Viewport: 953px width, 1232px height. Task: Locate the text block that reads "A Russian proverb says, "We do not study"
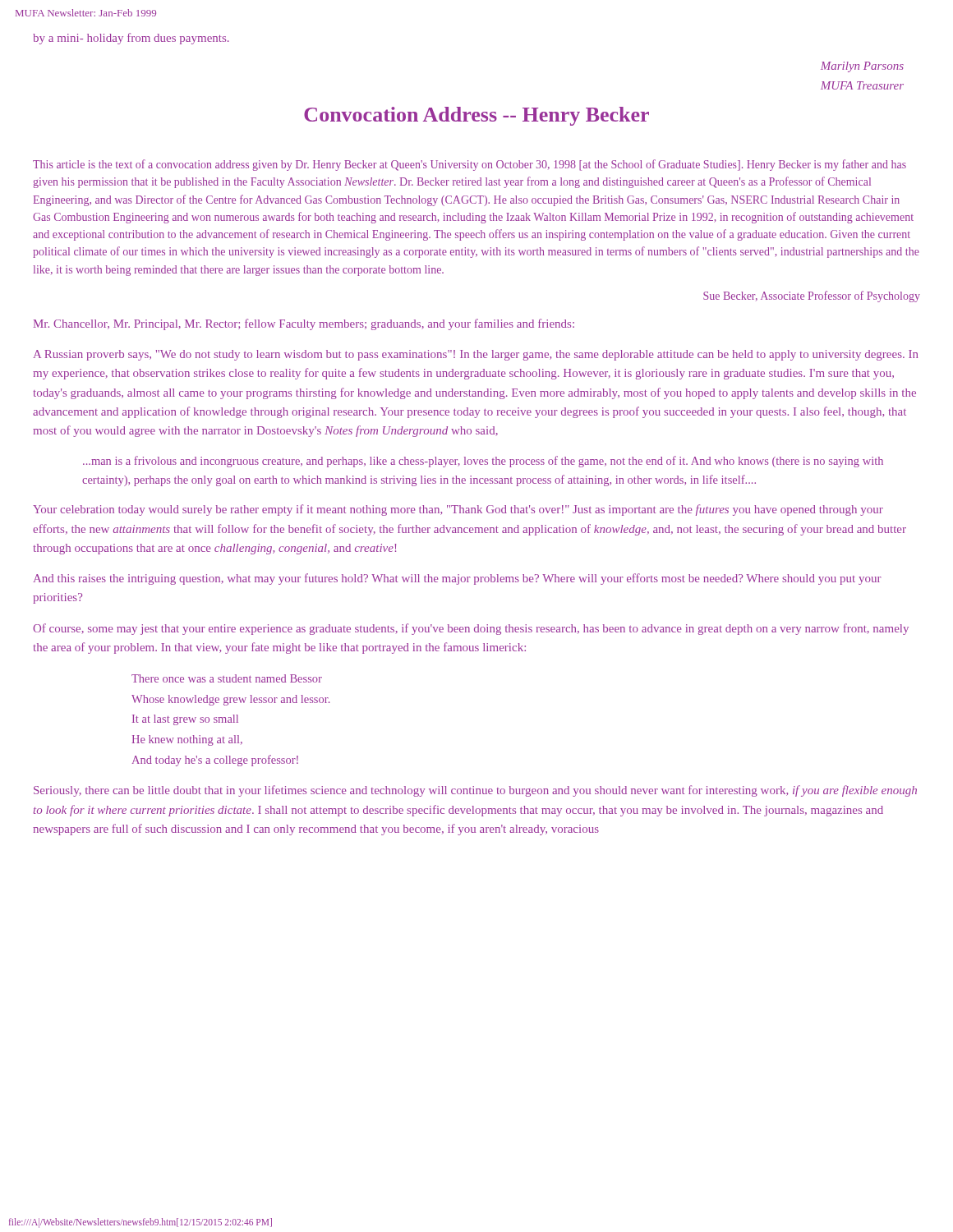point(476,392)
